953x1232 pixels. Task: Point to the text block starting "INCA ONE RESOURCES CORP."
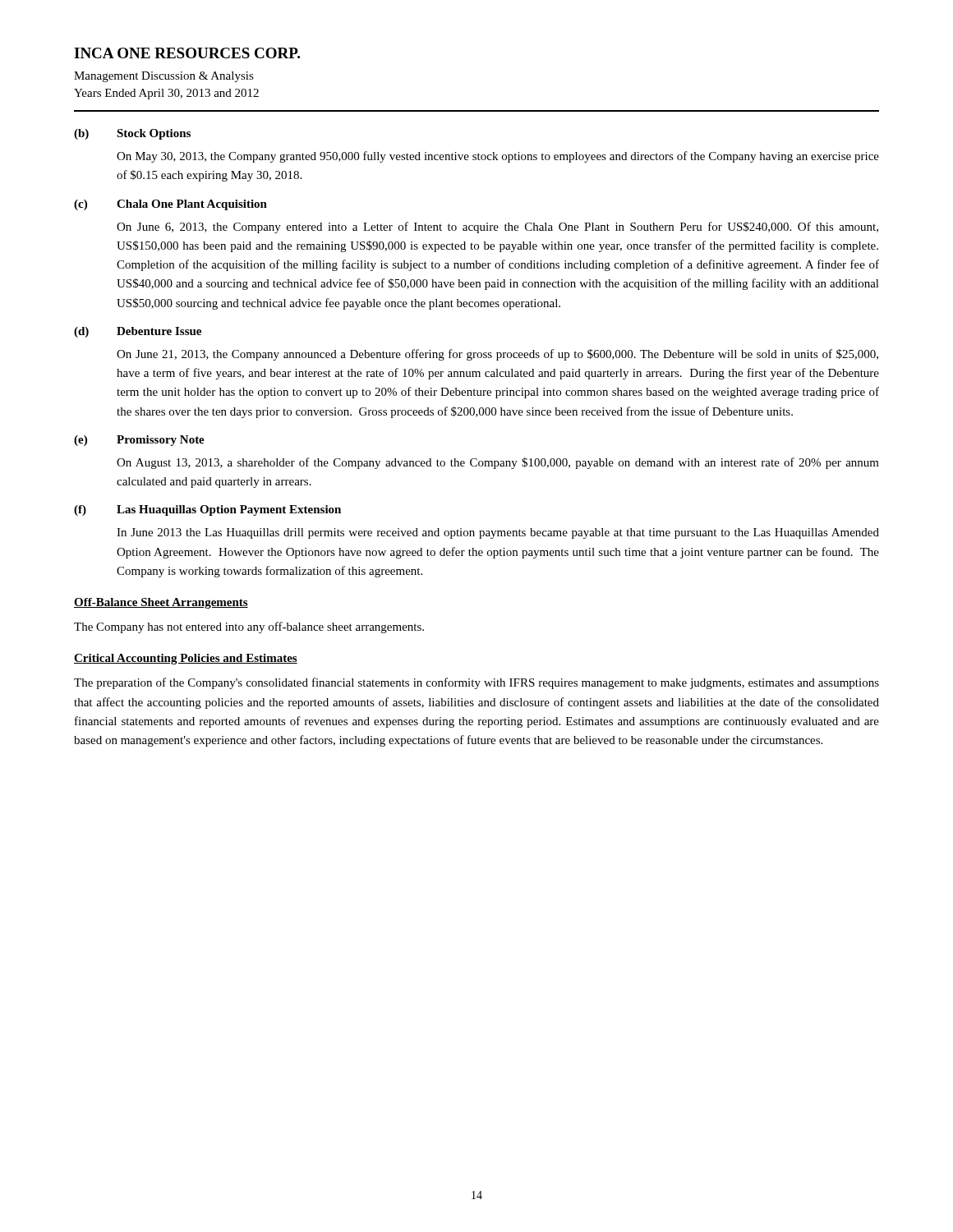pyautogui.click(x=187, y=53)
